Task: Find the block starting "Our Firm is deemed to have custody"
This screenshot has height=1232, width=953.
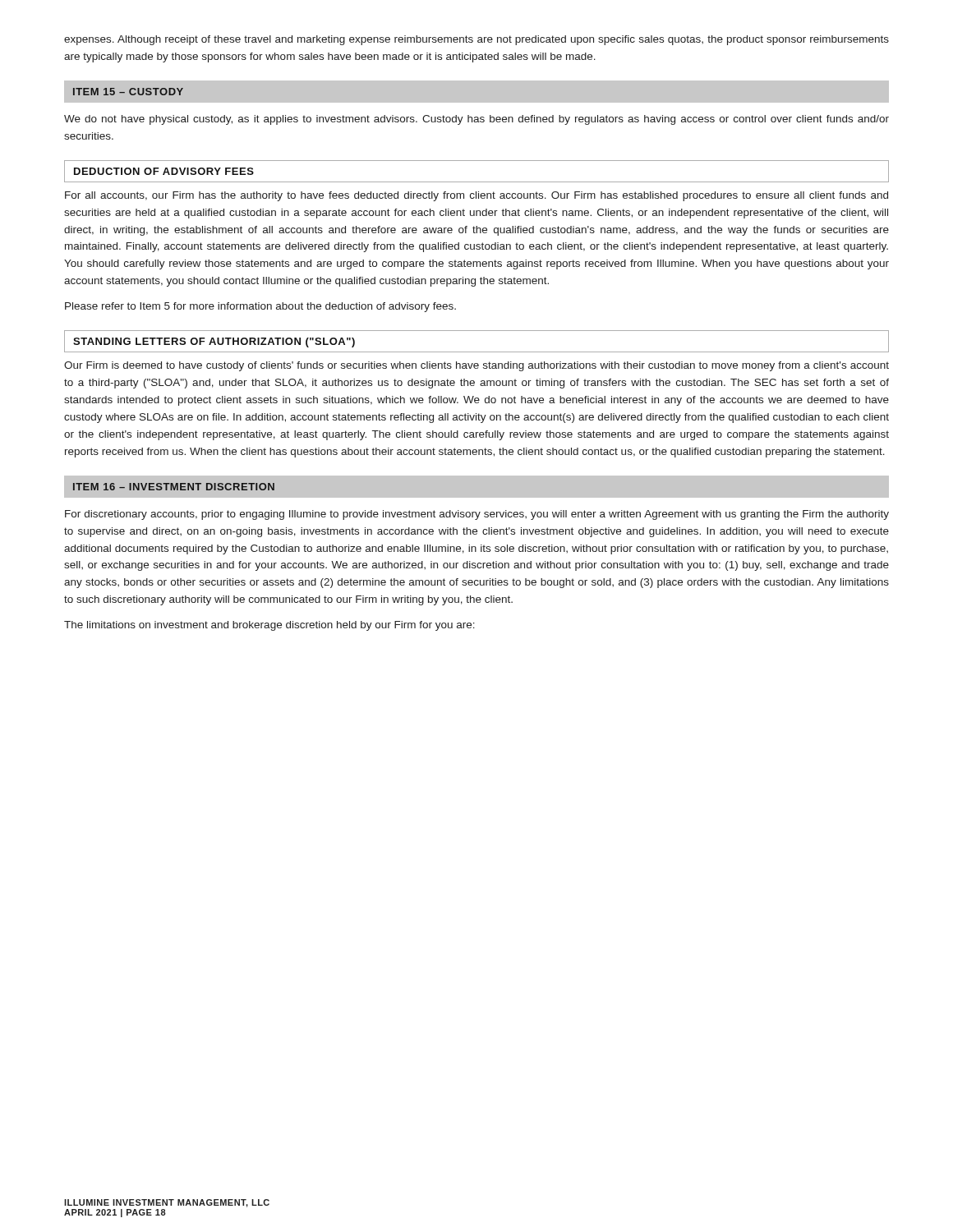Action: click(476, 408)
